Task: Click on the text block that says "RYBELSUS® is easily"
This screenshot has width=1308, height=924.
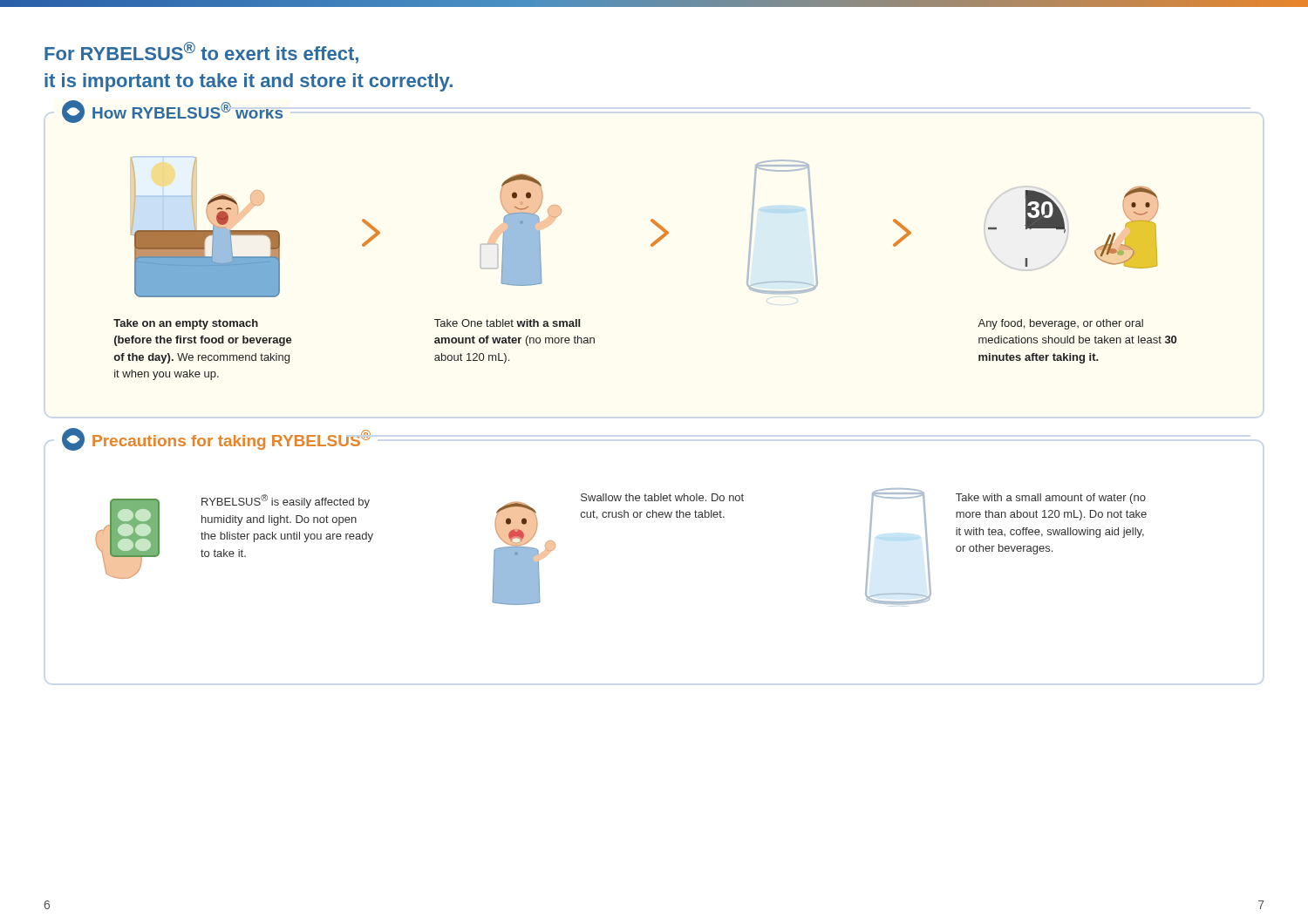Action: click(x=287, y=526)
